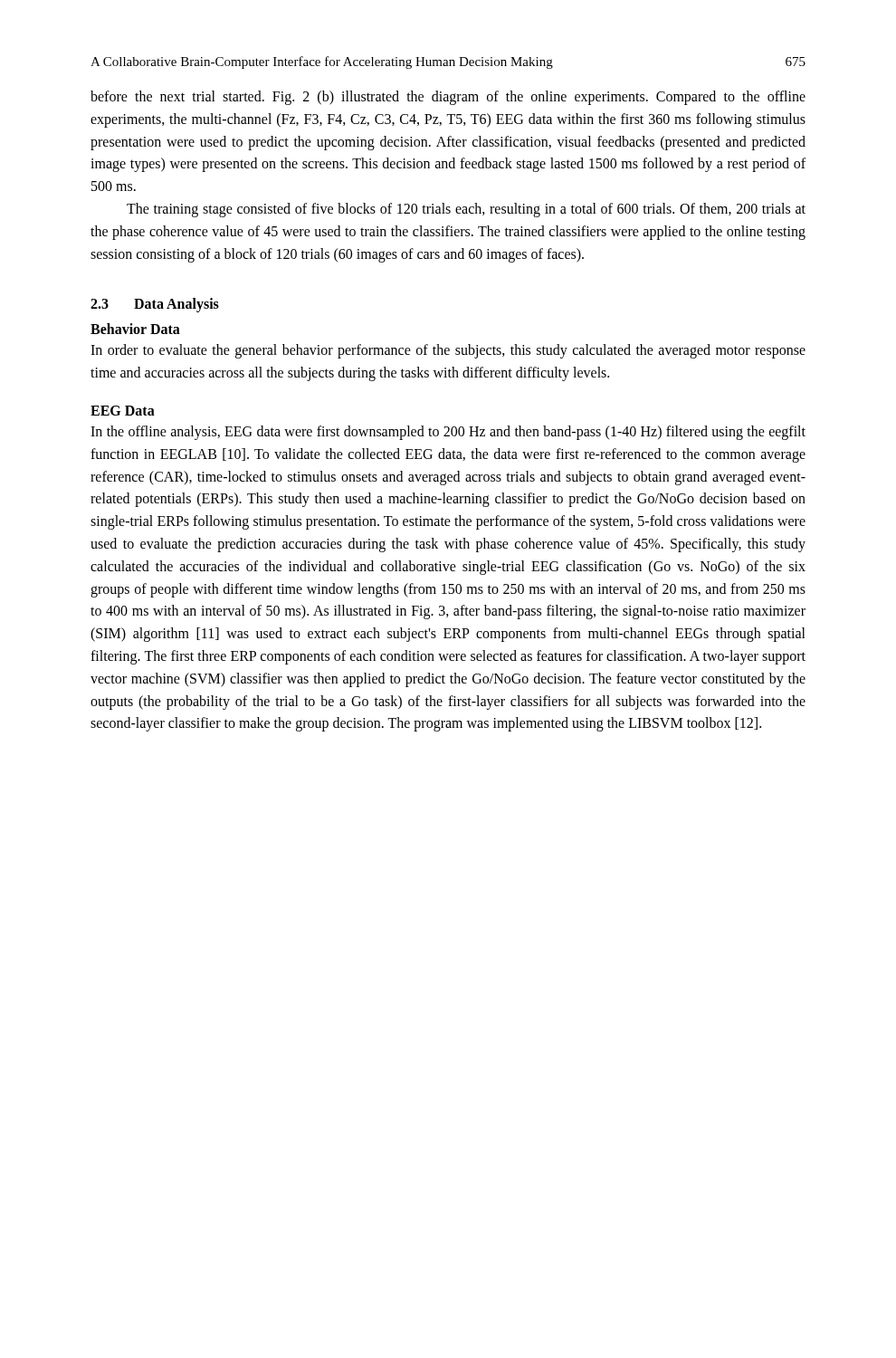Point to the block beginning "The training stage consisted of five blocks"

(x=448, y=232)
